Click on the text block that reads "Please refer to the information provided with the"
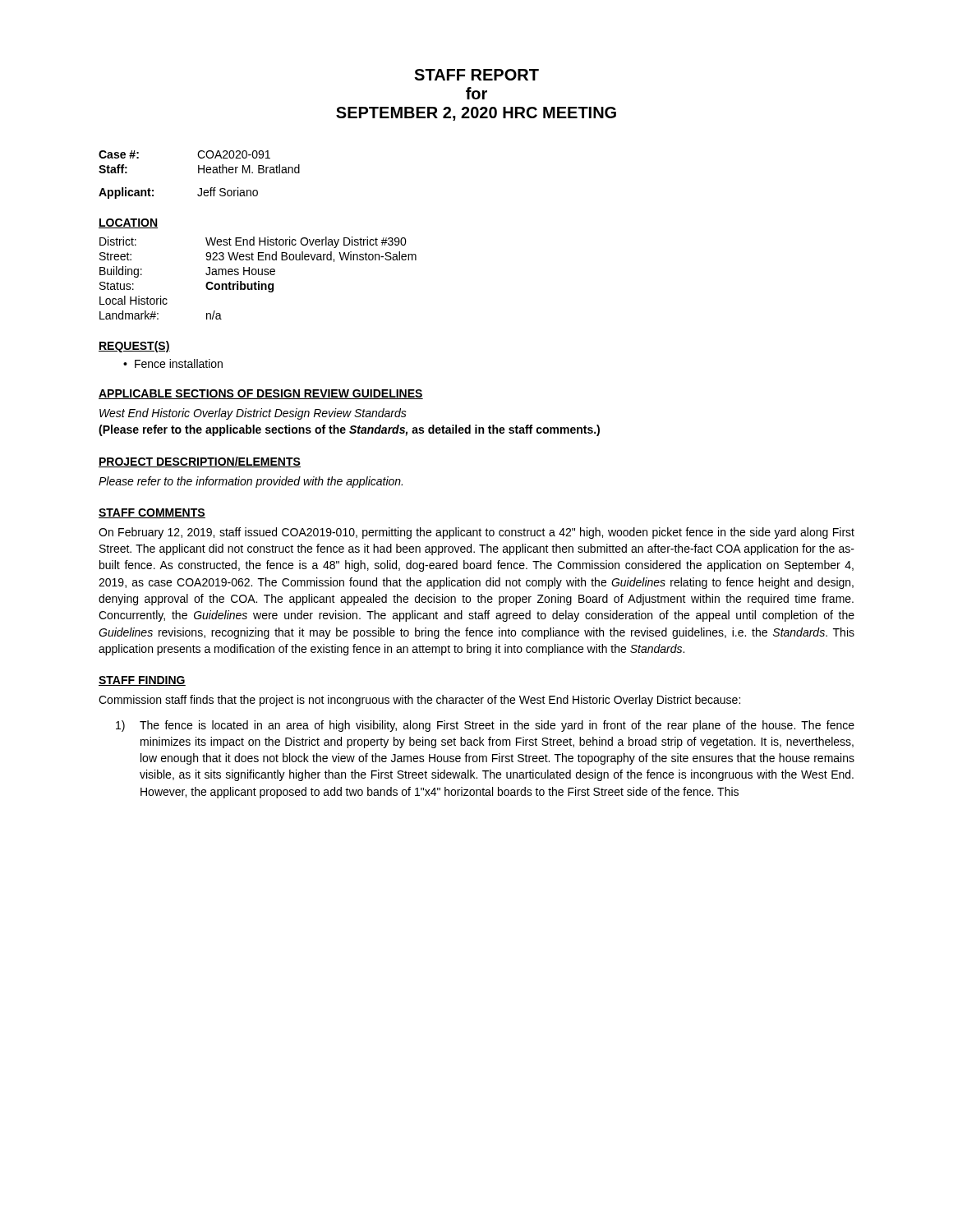The width and height of the screenshot is (953, 1232). pos(251,481)
